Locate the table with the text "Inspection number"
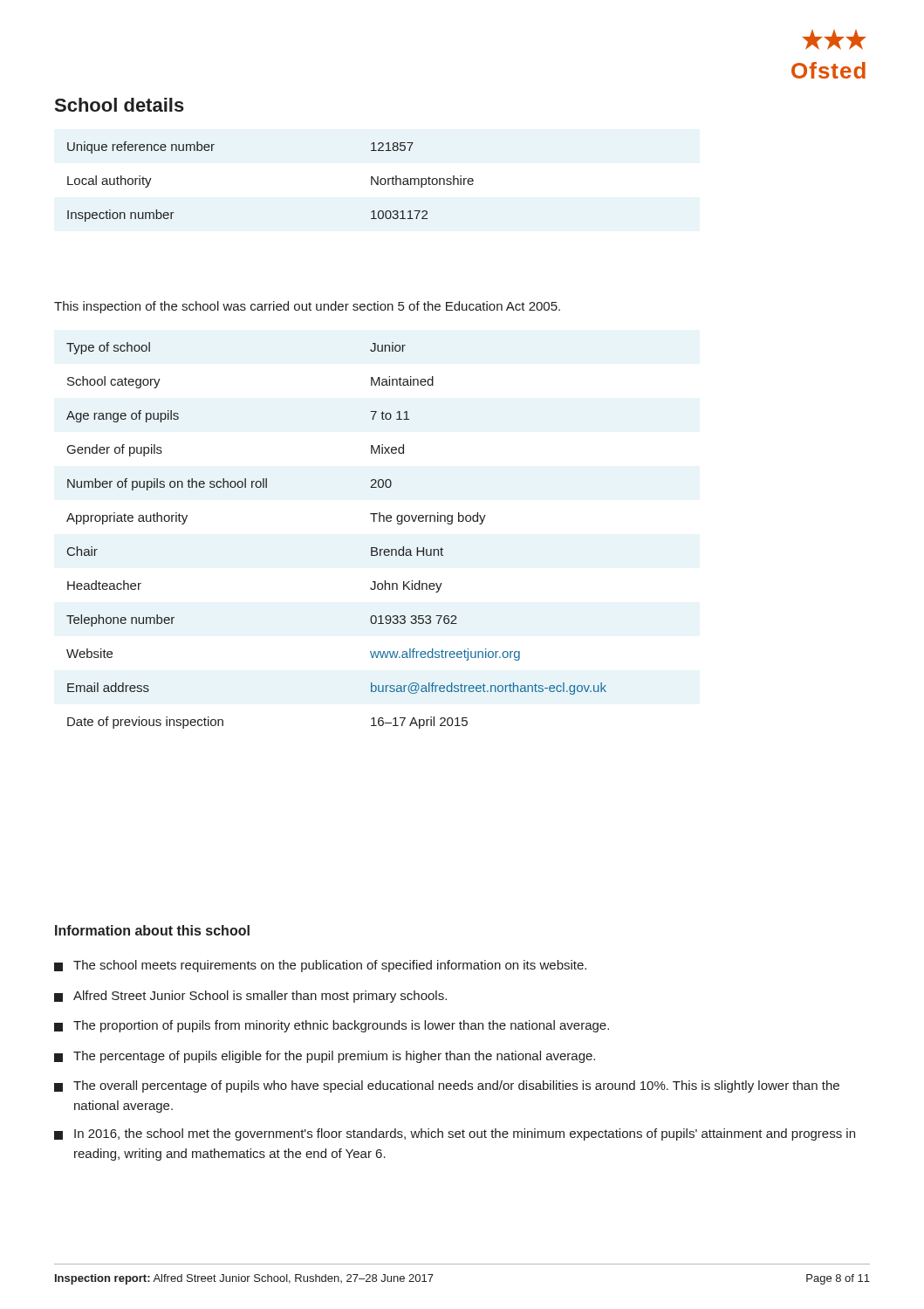This screenshot has height=1309, width=924. click(377, 180)
